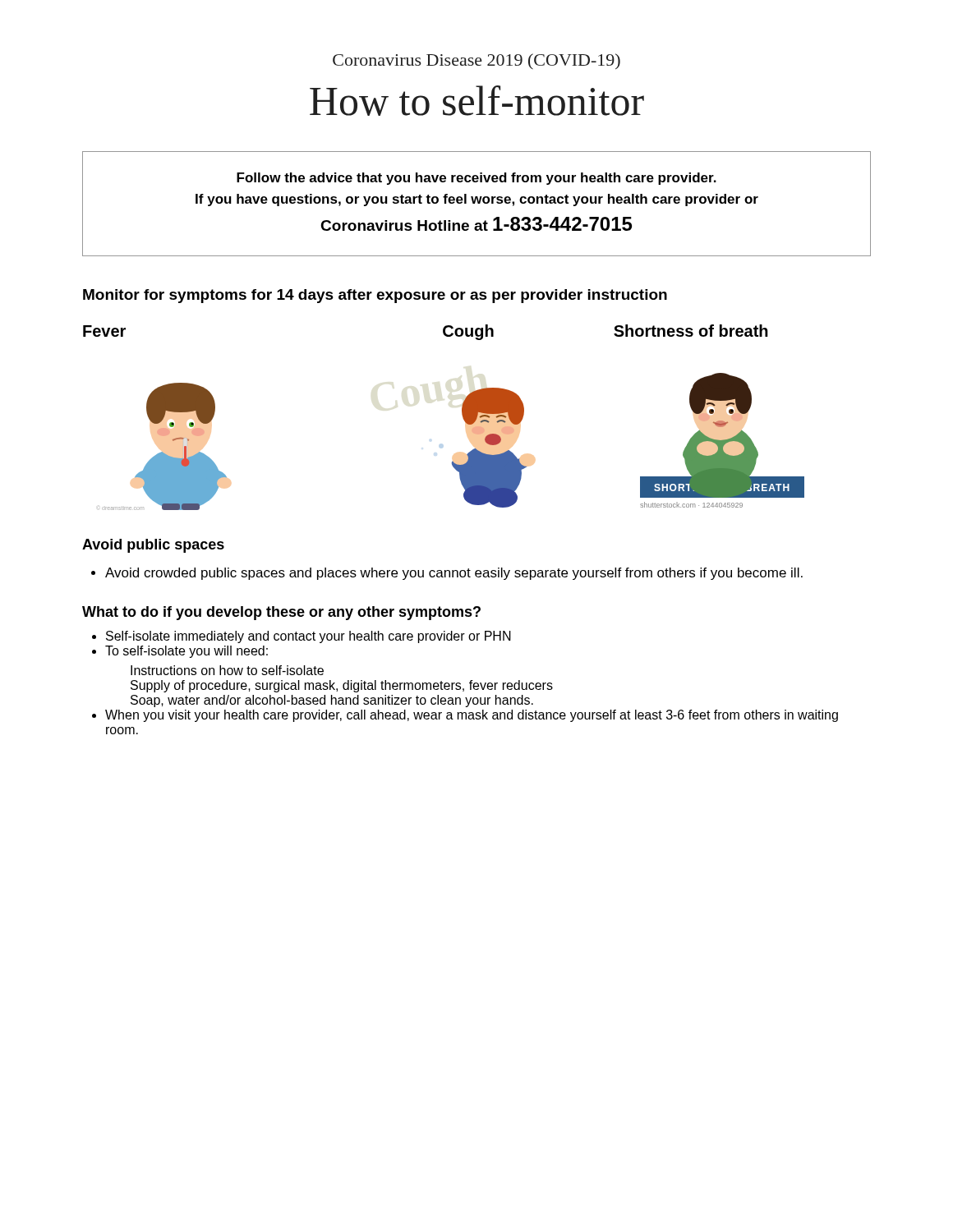Find the list item that says "Soap, water and/or"
Viewport: 953px width, 1232px height.
[500, 701]
